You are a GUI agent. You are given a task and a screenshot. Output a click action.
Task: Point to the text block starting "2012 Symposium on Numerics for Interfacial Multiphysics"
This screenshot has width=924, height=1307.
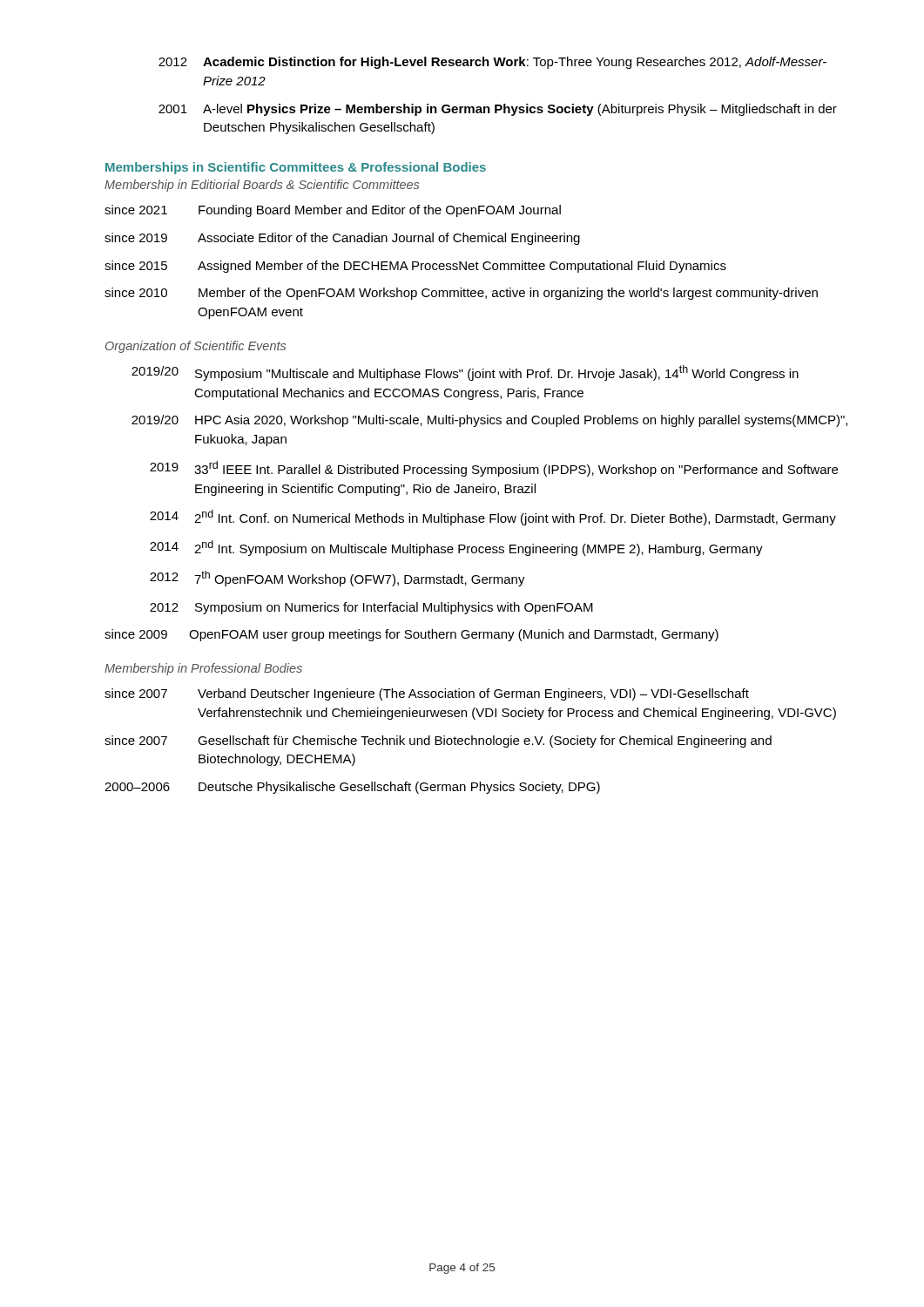(479, 607)
